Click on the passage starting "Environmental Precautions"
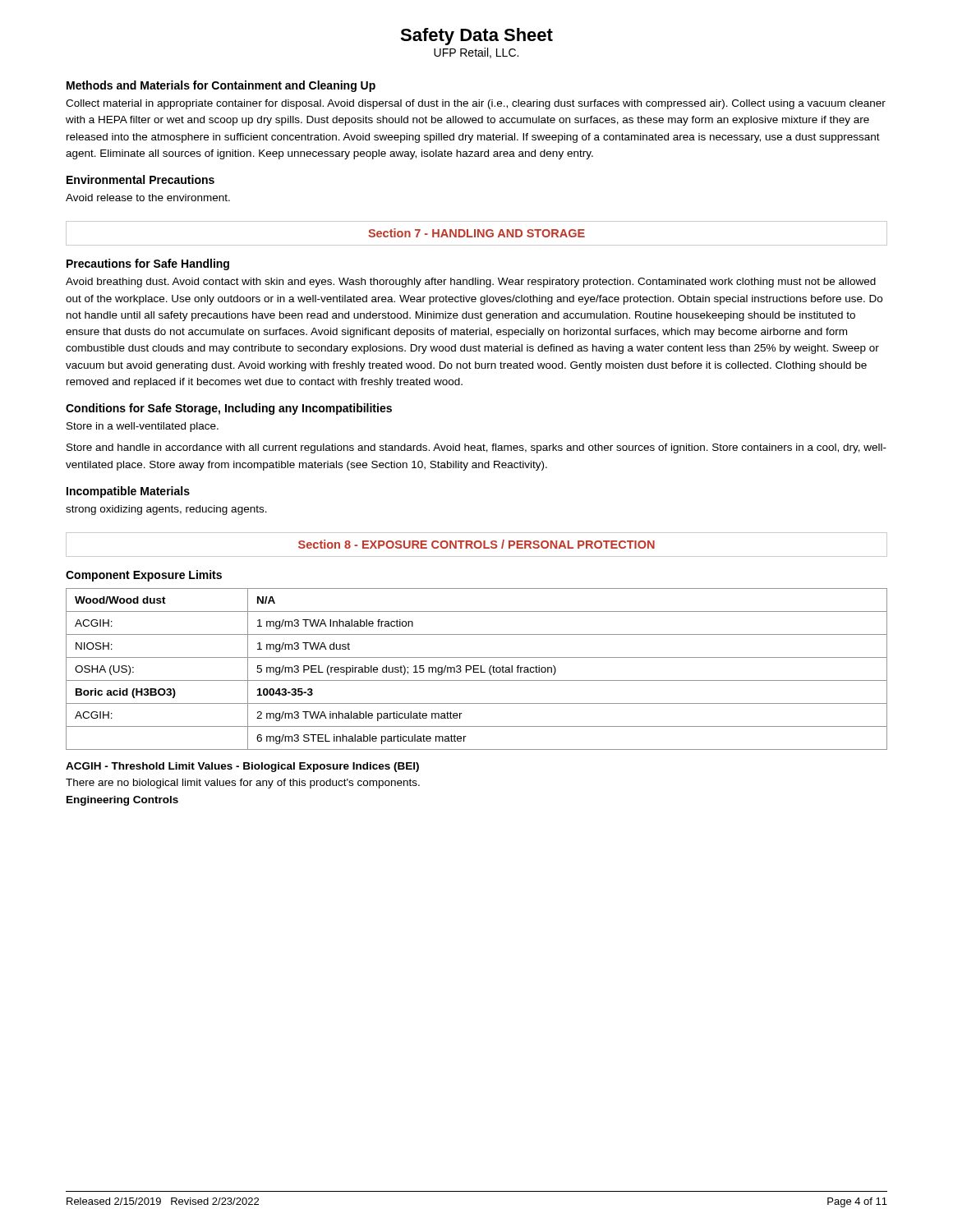Image resolution: width=953 pixels, height=1232 pixels. click(x=140, y=180)
